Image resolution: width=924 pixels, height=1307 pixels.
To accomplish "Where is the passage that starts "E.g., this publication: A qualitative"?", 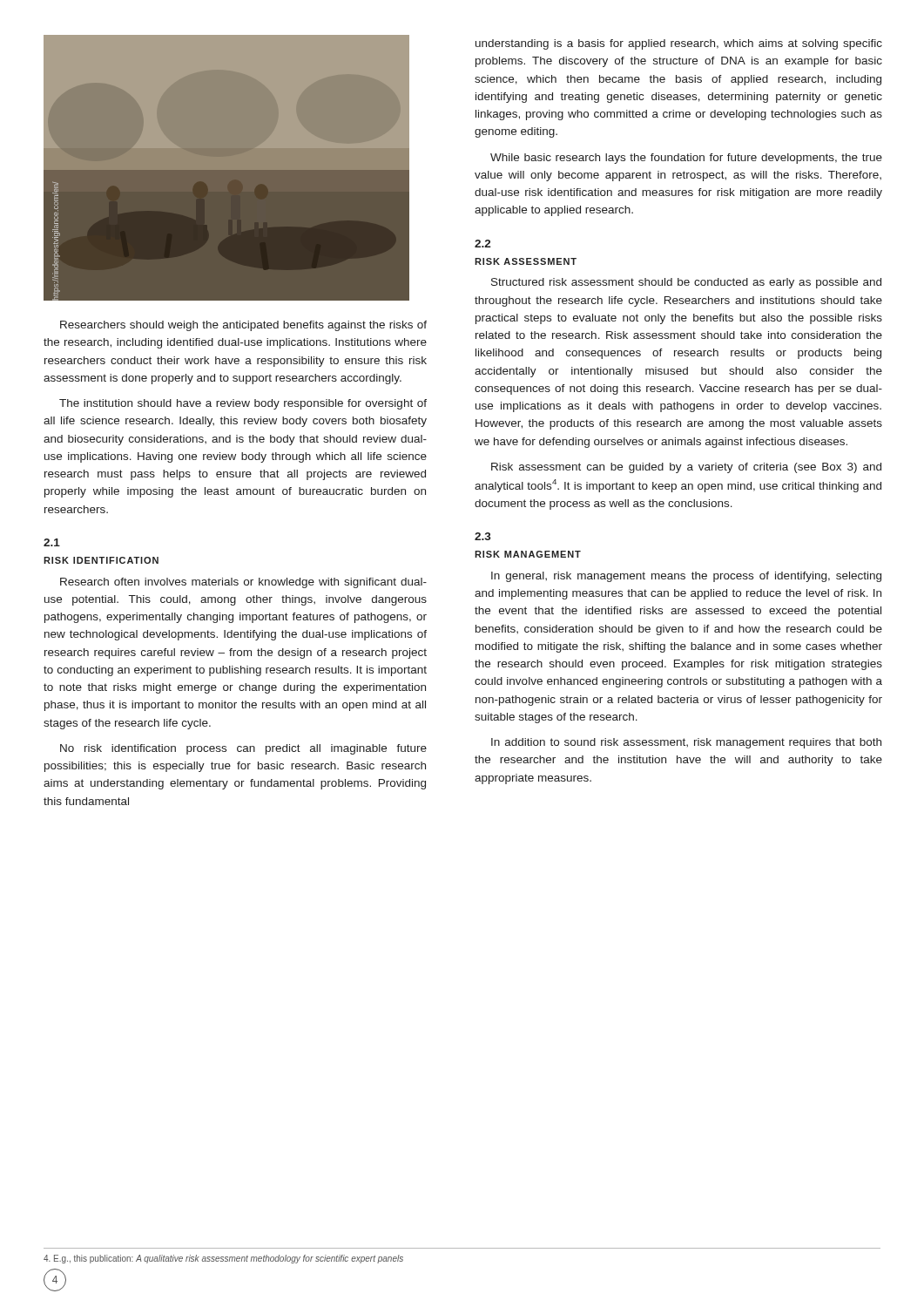I will [223, 1259].
